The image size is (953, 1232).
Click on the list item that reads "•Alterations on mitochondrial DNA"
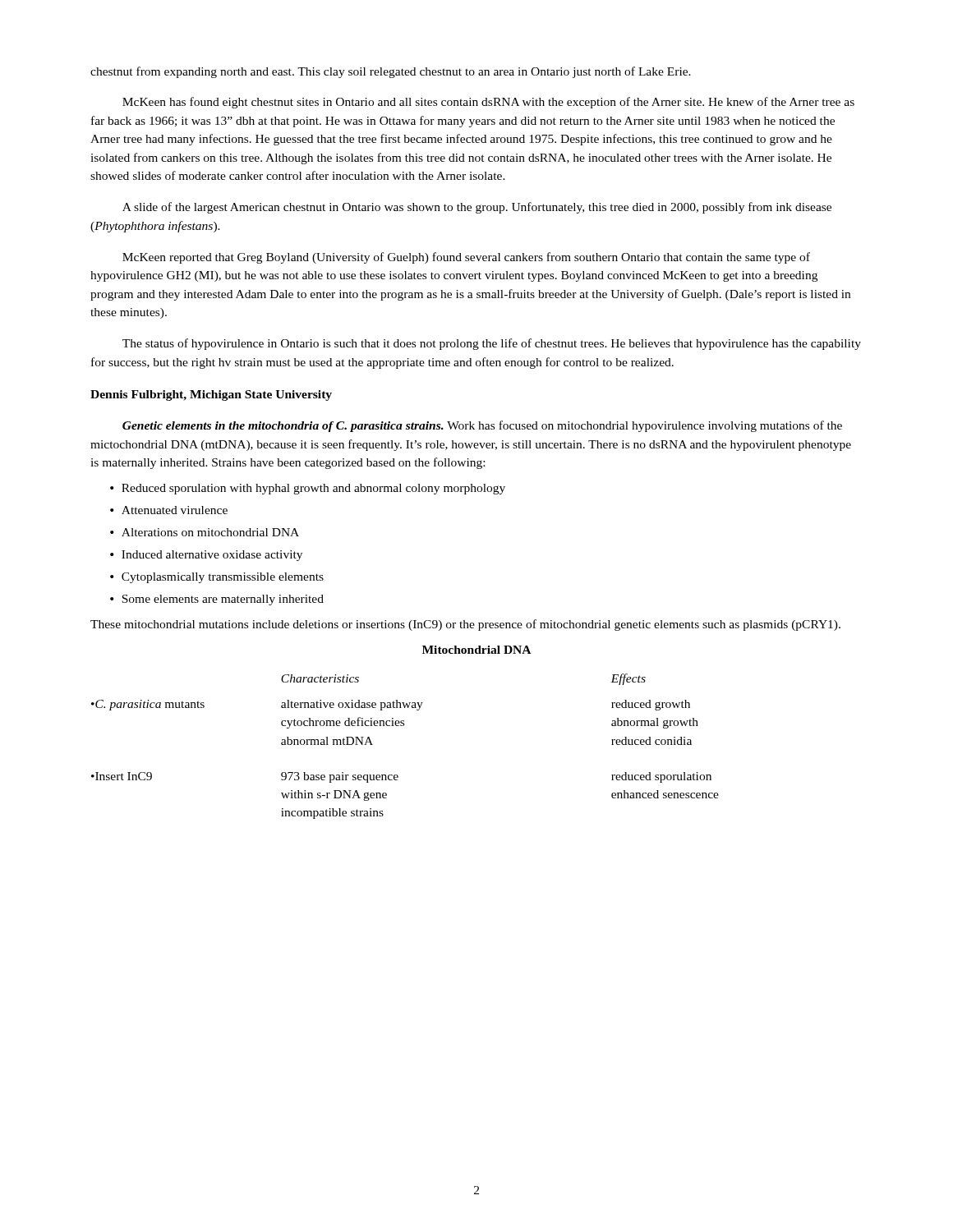(205, 532)
